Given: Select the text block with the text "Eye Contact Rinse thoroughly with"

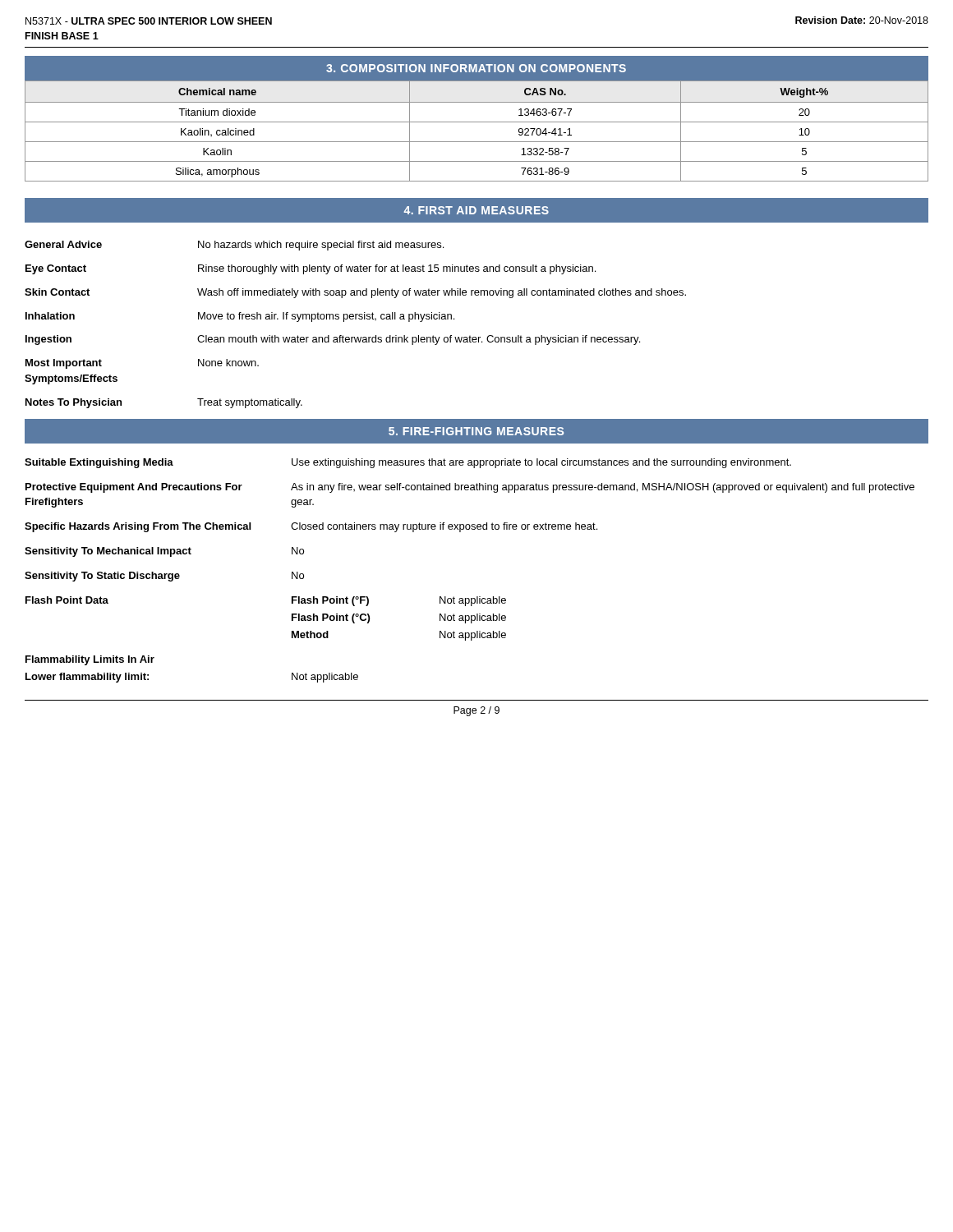Looking at the screenshot, I should 476,269.
